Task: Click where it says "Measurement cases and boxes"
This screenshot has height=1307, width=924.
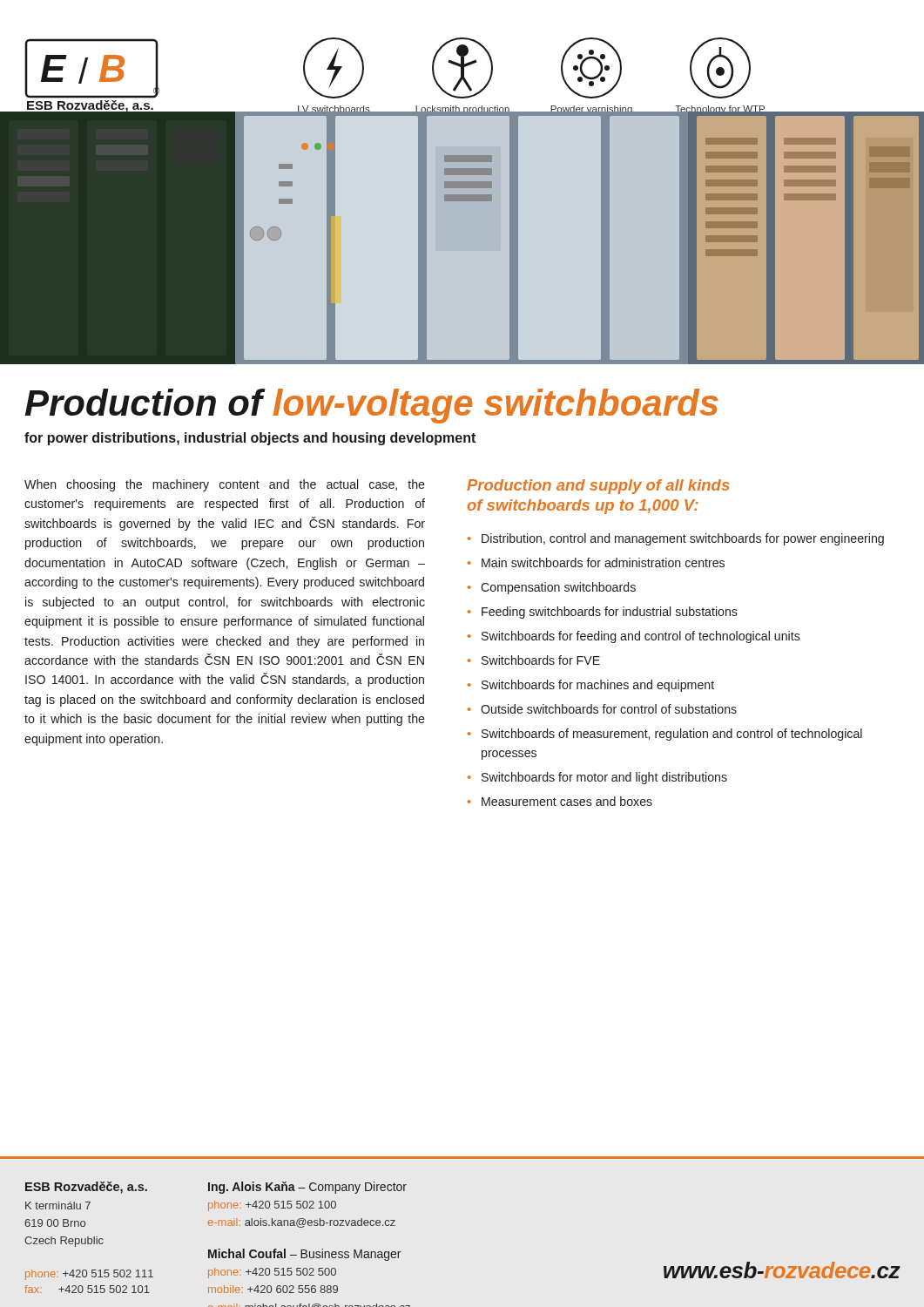Action: click(x=567, y=802)
